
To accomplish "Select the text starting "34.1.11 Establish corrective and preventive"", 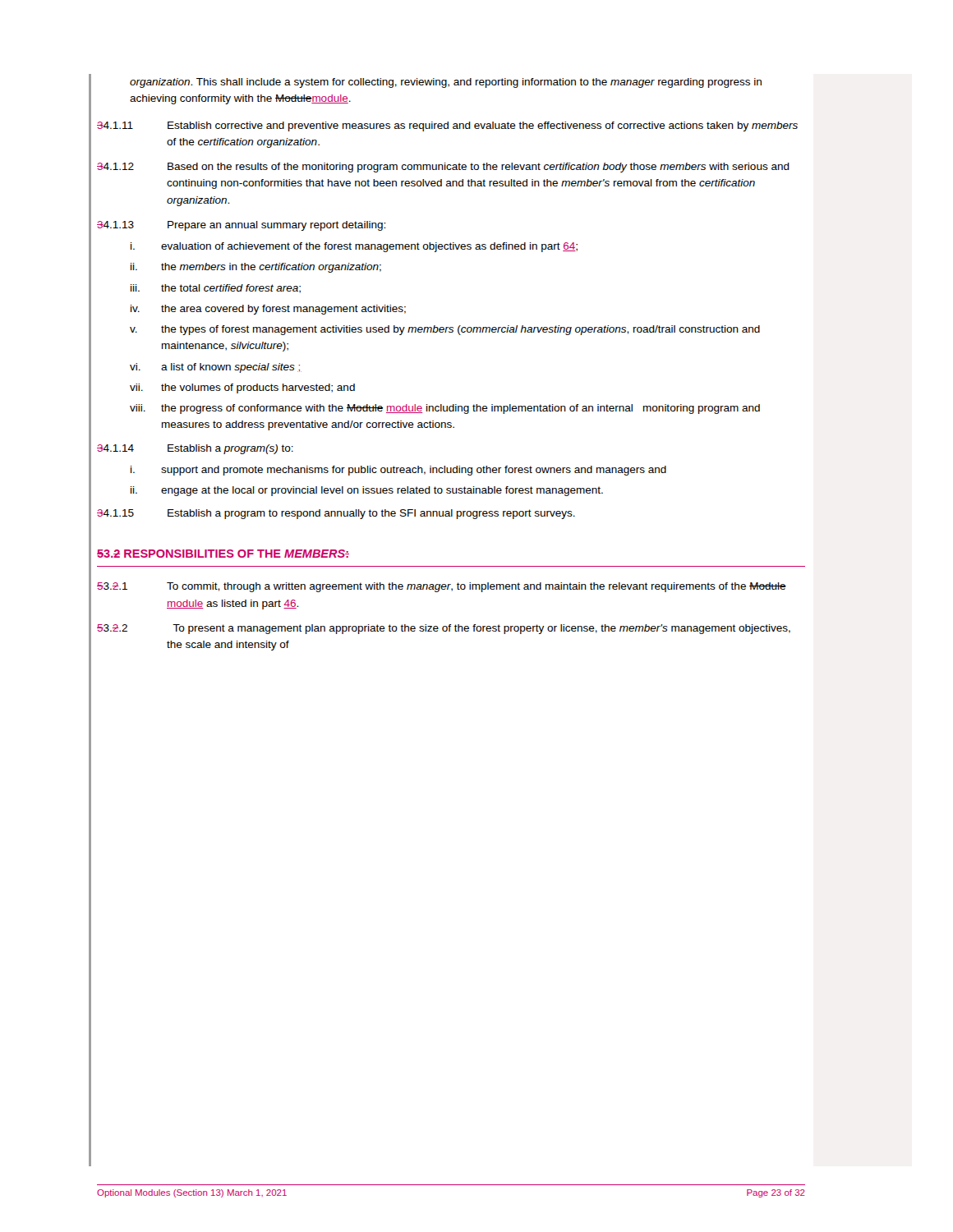I will pyautogui.click(x=451, y=134).
